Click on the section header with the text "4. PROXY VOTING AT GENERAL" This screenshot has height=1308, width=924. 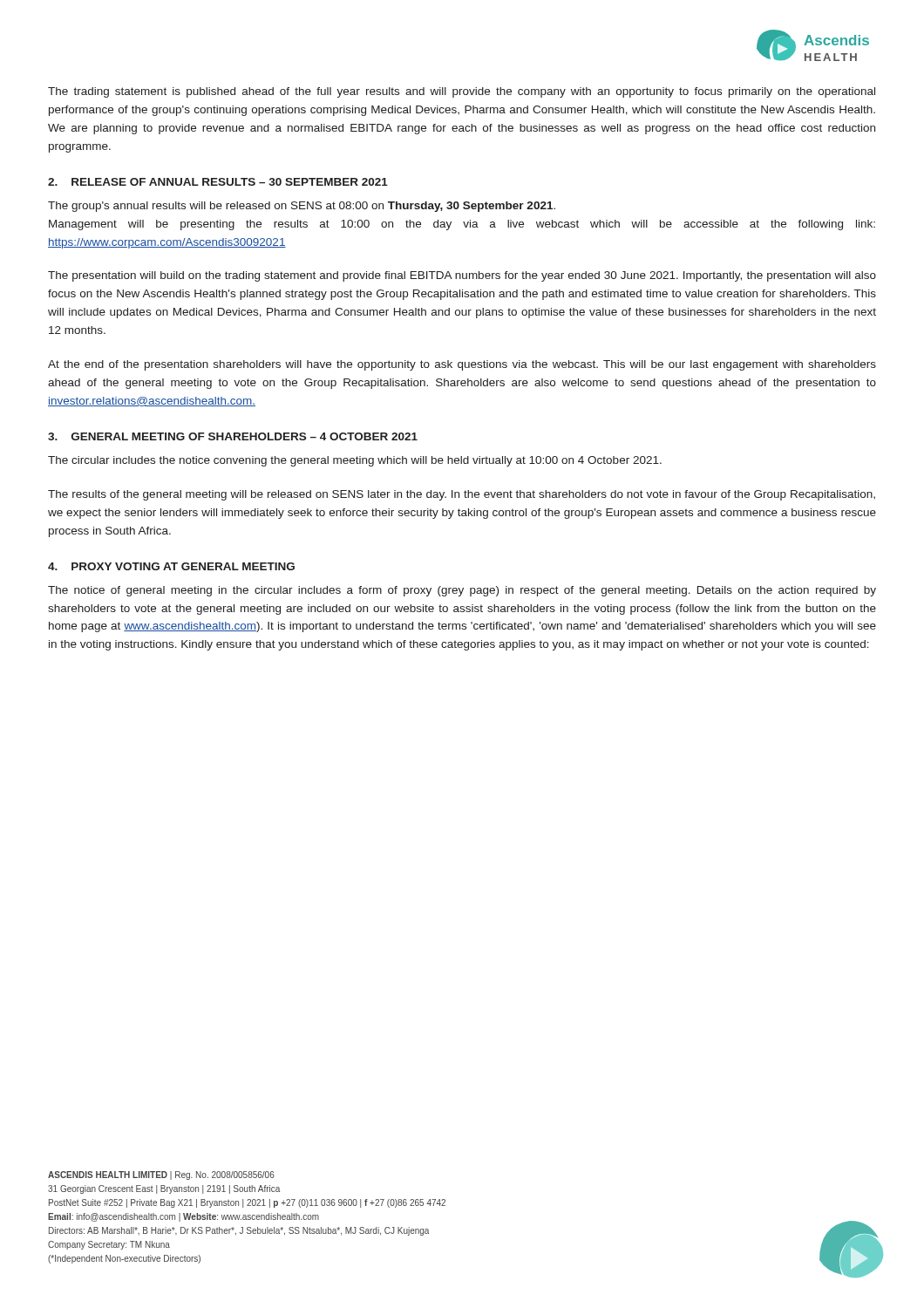[172, 566]
